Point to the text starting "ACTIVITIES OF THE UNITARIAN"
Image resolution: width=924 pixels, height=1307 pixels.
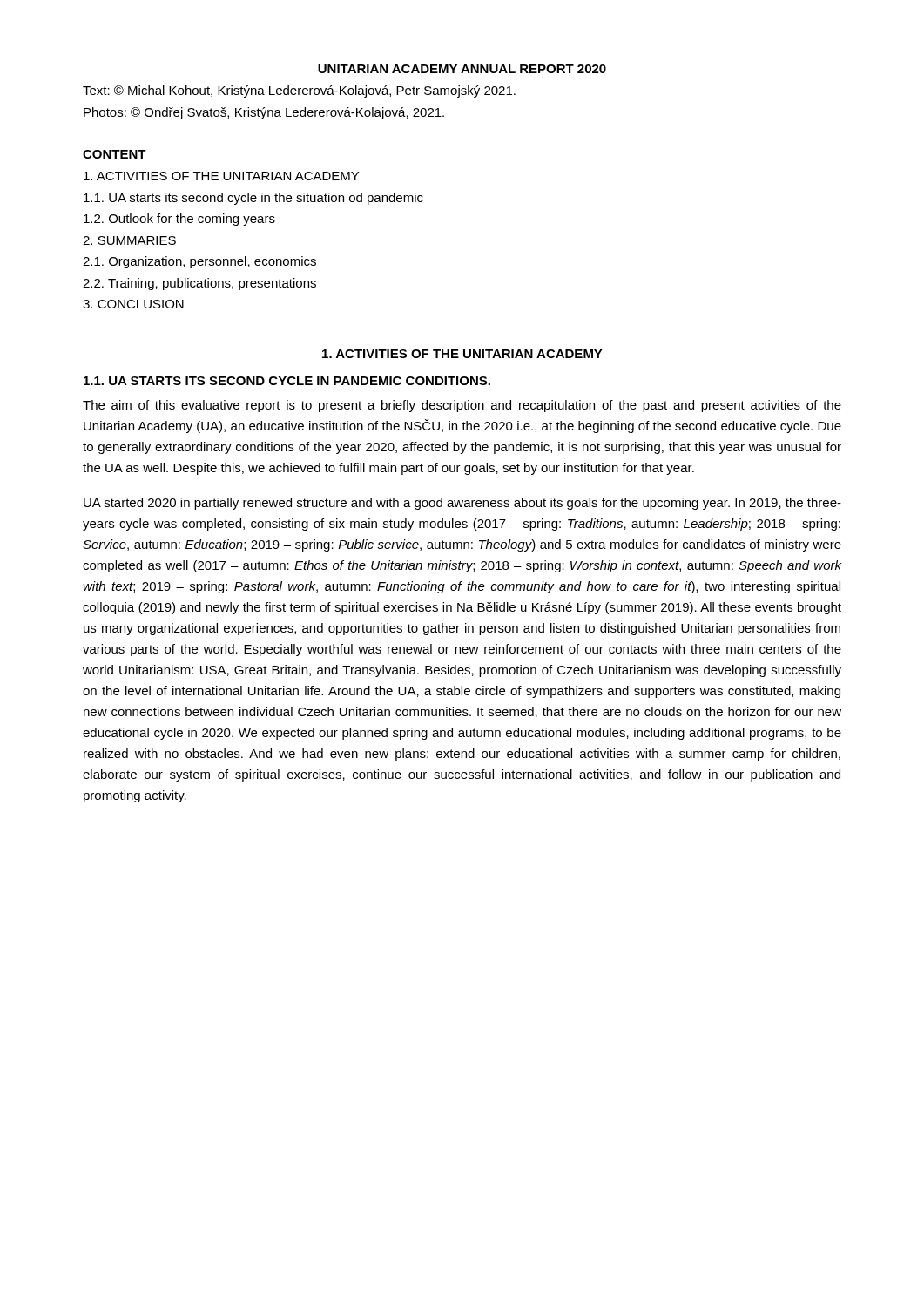coord(221,176)
